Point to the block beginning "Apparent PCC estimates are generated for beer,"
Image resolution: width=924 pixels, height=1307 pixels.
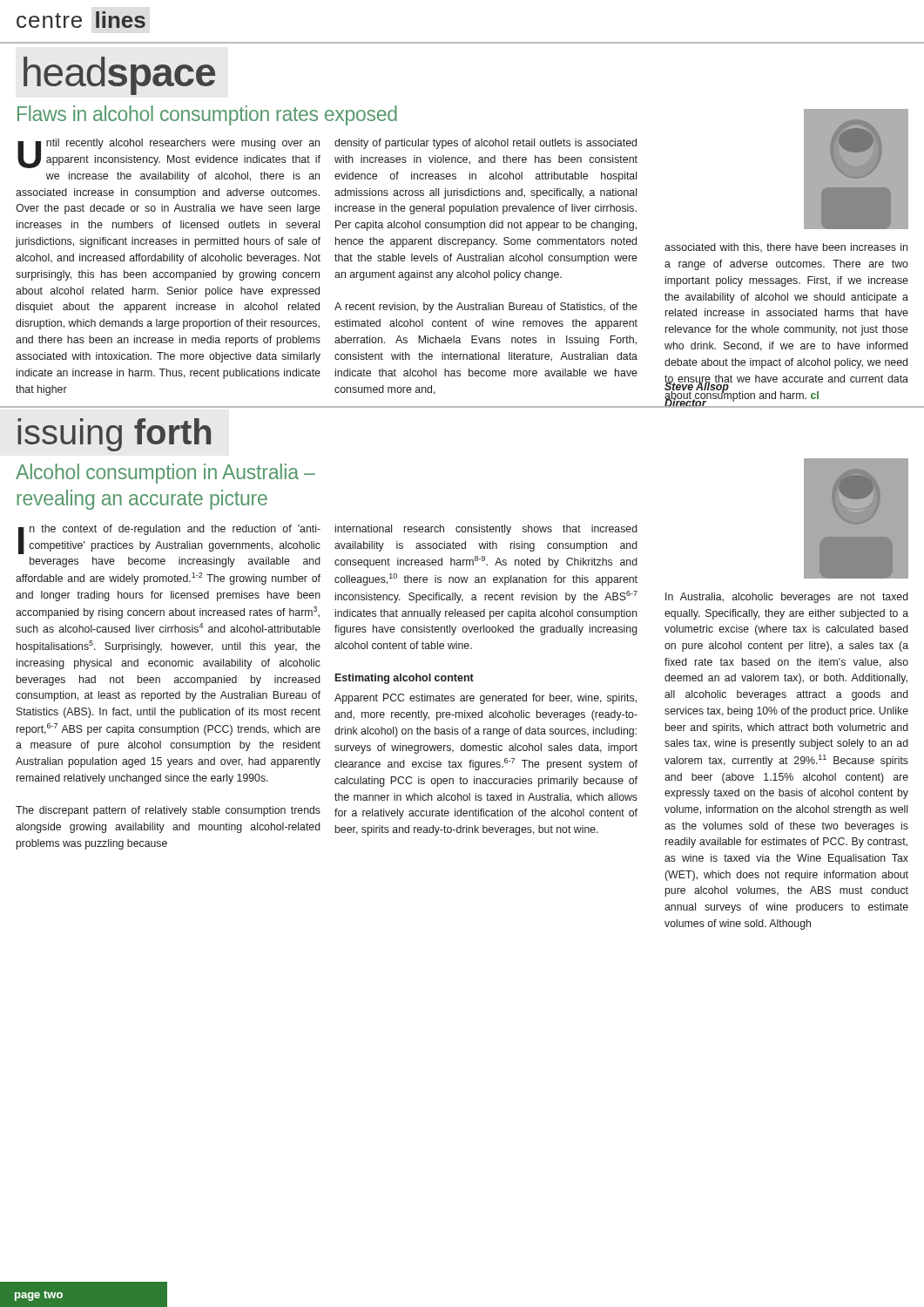[486, 764]
